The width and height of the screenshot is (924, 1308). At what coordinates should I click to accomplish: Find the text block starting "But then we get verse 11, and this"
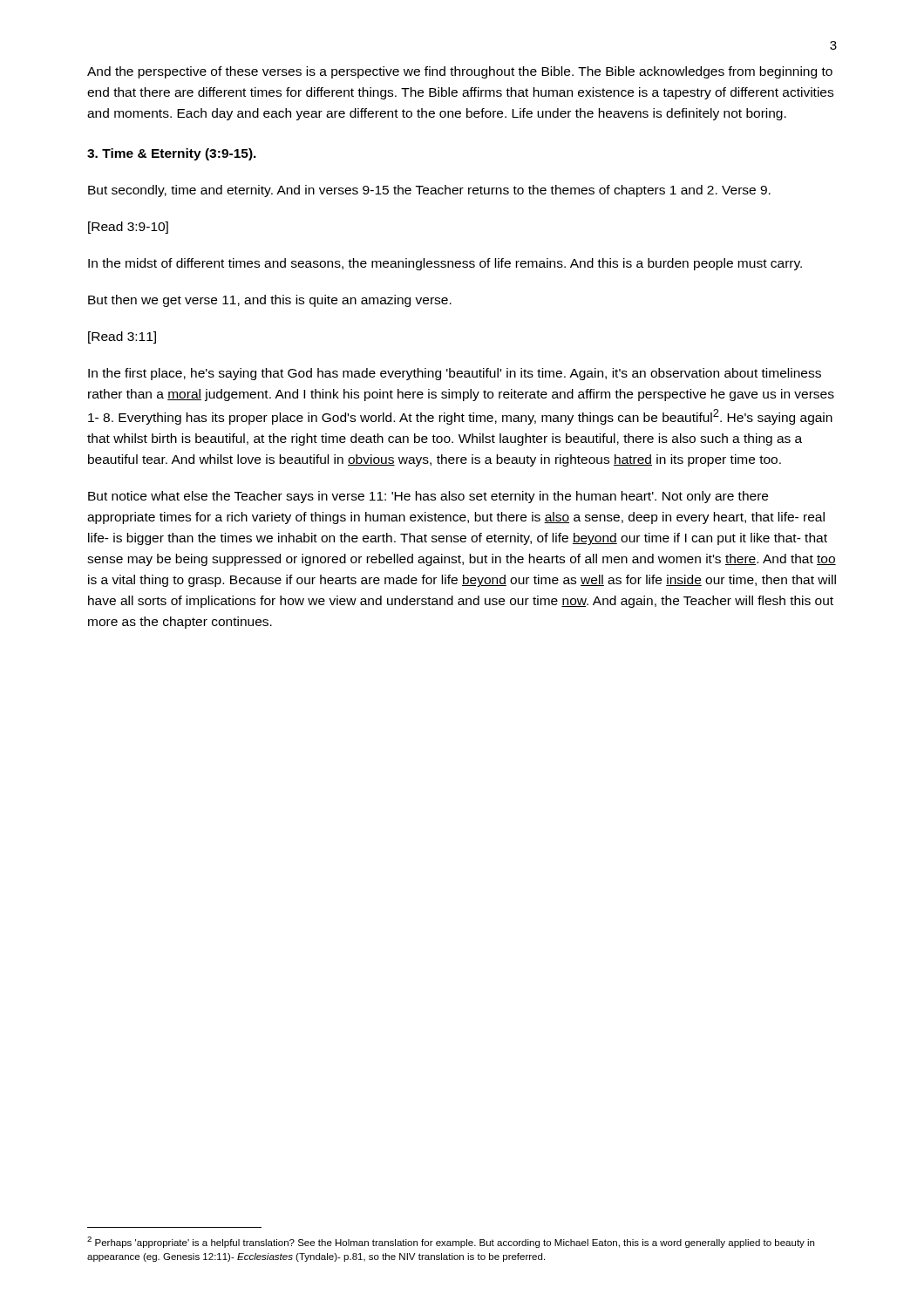pos(270,300)
